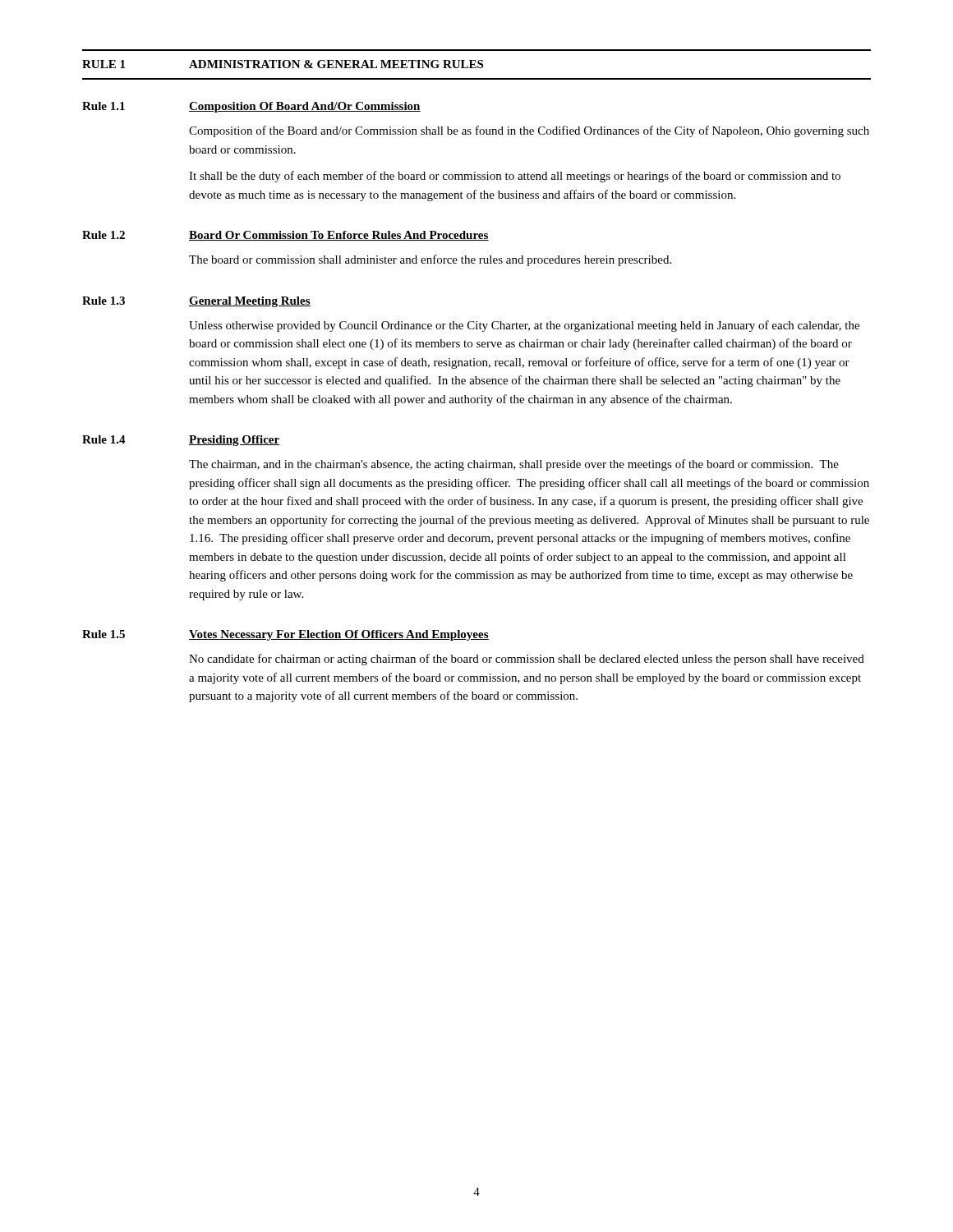The width and height of the screenshot is (953, 1232).
Task: Find the block on this page that starts "No candidate for chairman"
Action: pyautogui.click(x=527, y=677)
